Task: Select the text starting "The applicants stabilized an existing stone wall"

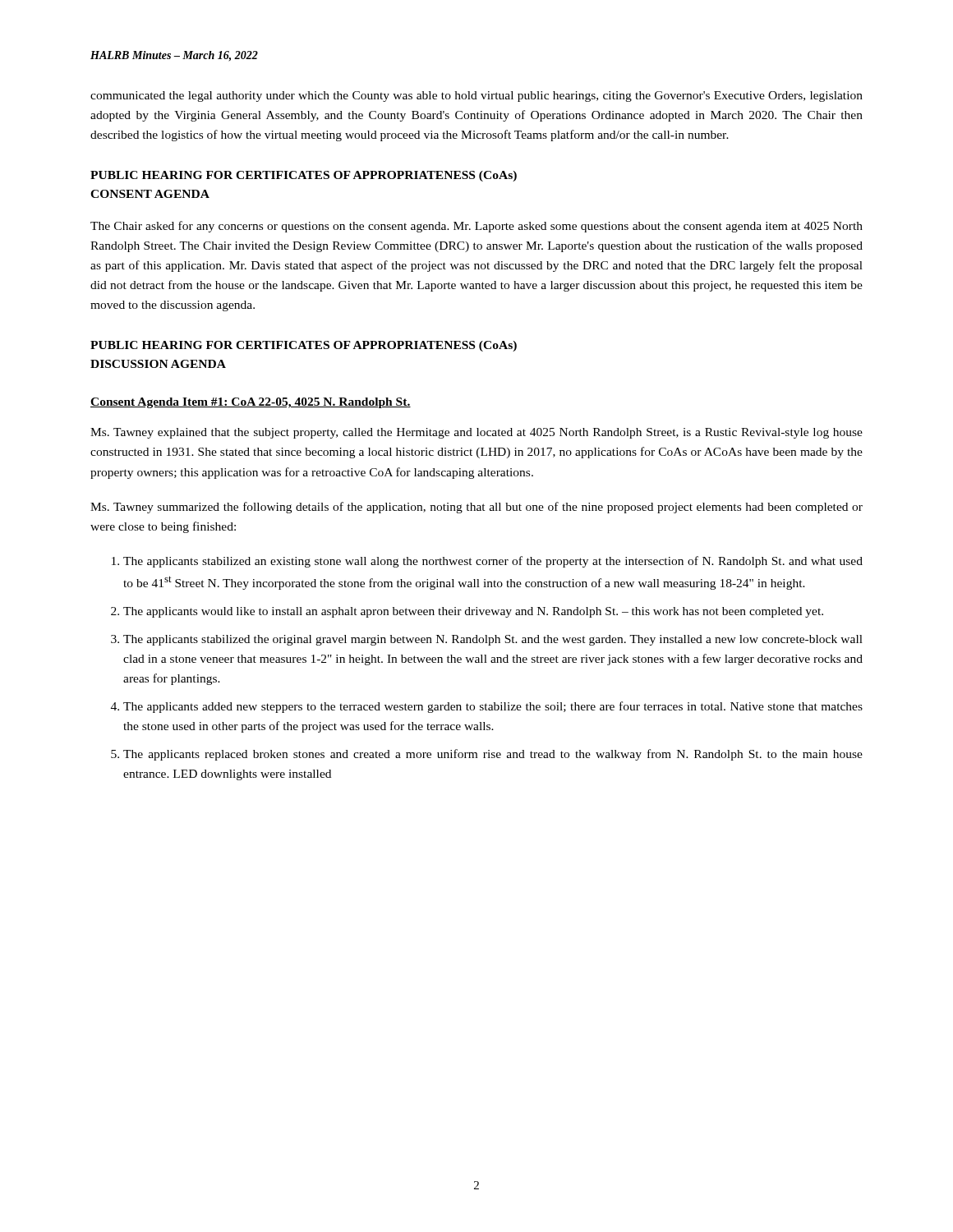Action: tap(493, 571)
